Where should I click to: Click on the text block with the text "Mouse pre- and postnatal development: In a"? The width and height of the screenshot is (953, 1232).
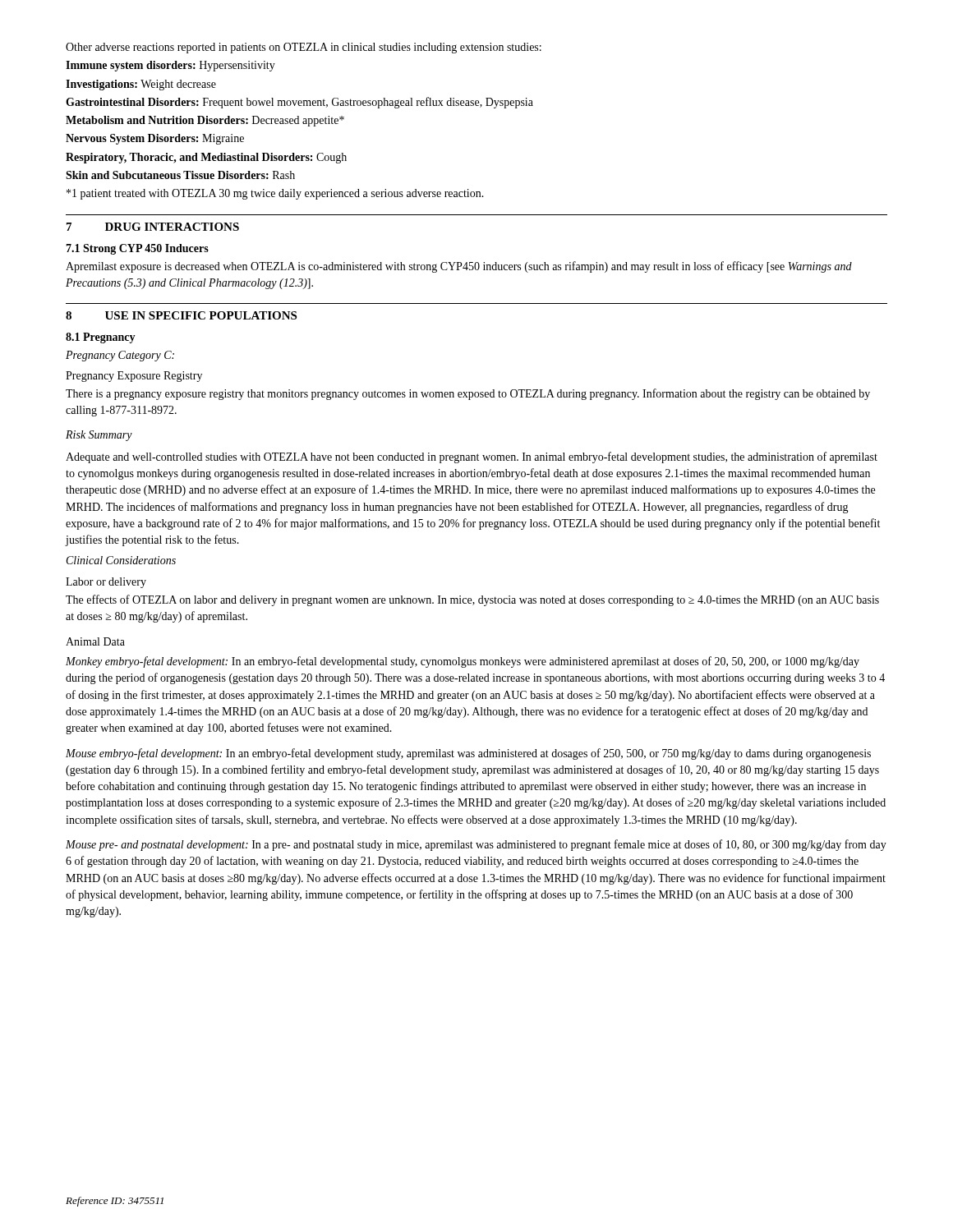coord(476,878)
